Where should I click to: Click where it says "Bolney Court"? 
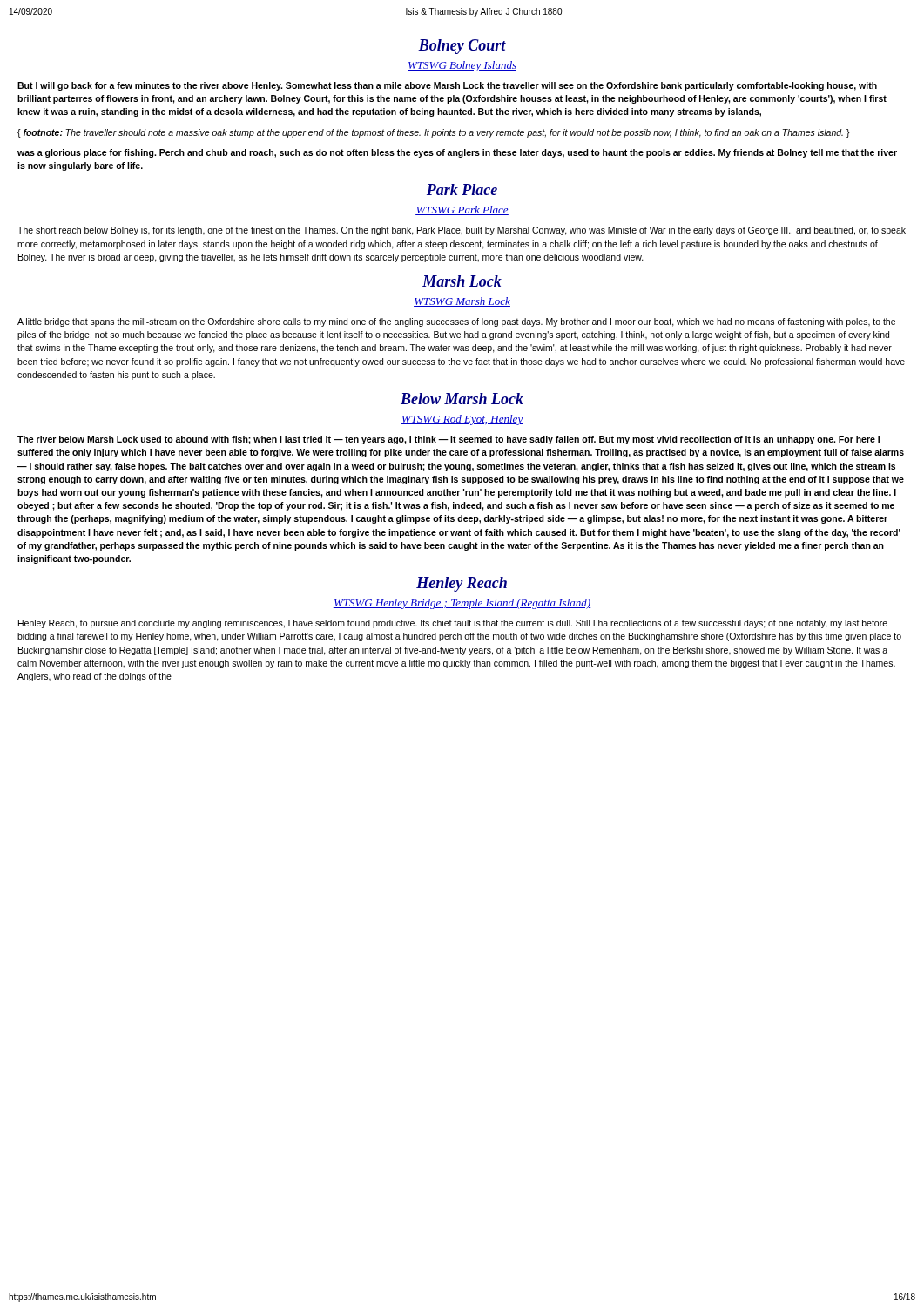[462, 45]
